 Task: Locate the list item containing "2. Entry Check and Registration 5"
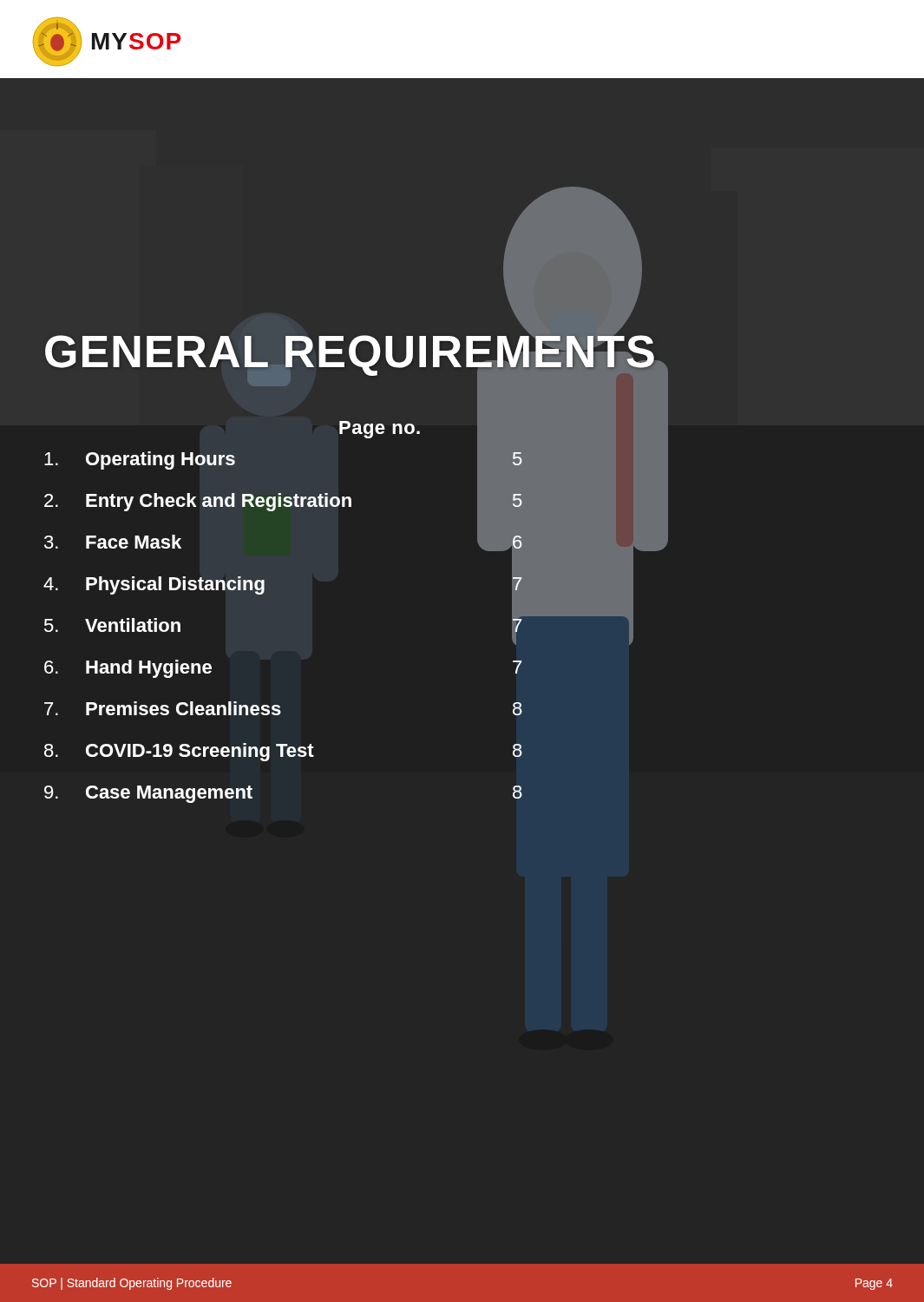[304, 501]
